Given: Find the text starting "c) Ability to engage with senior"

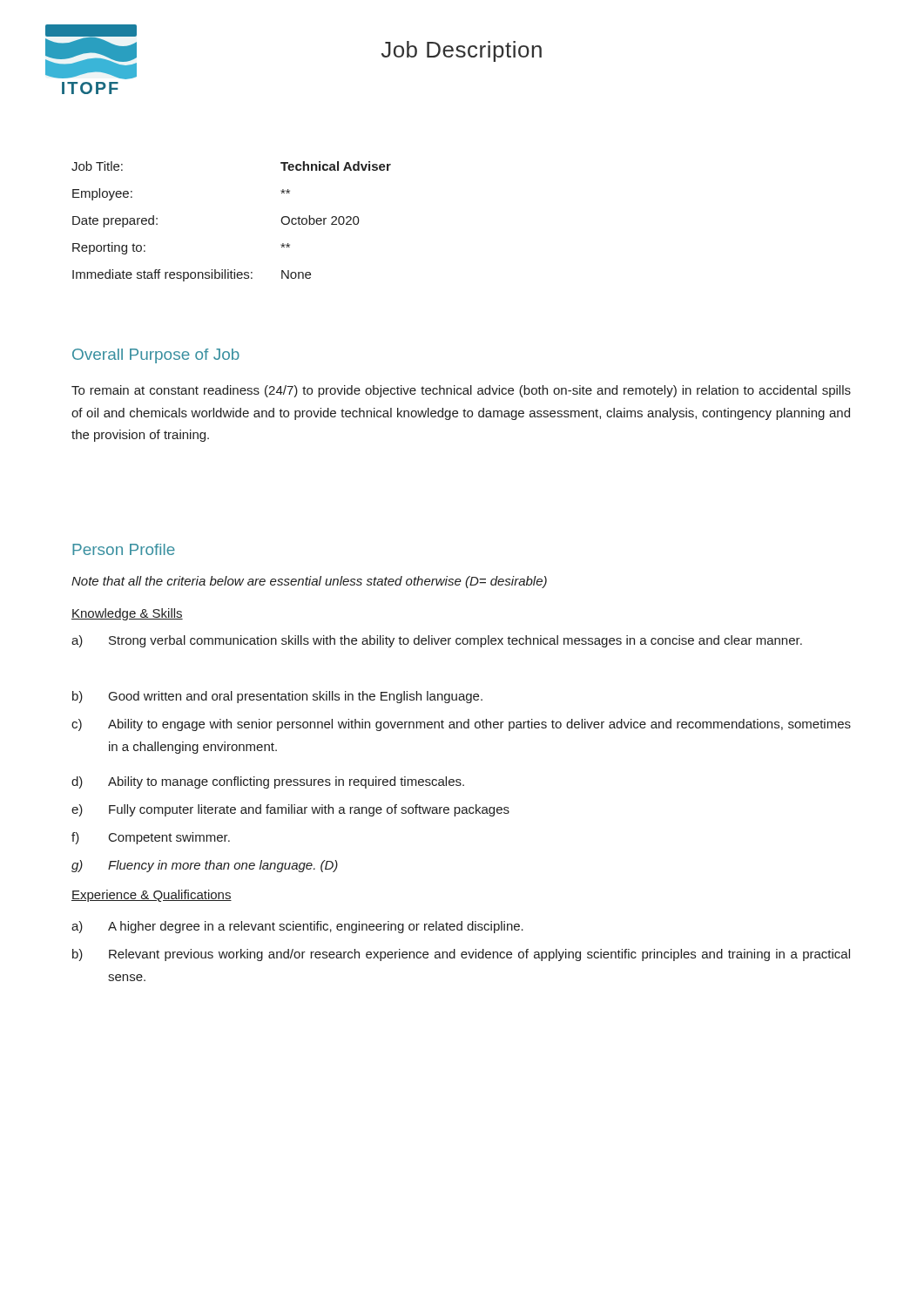Looking at the screenshot, I should 461,735.
